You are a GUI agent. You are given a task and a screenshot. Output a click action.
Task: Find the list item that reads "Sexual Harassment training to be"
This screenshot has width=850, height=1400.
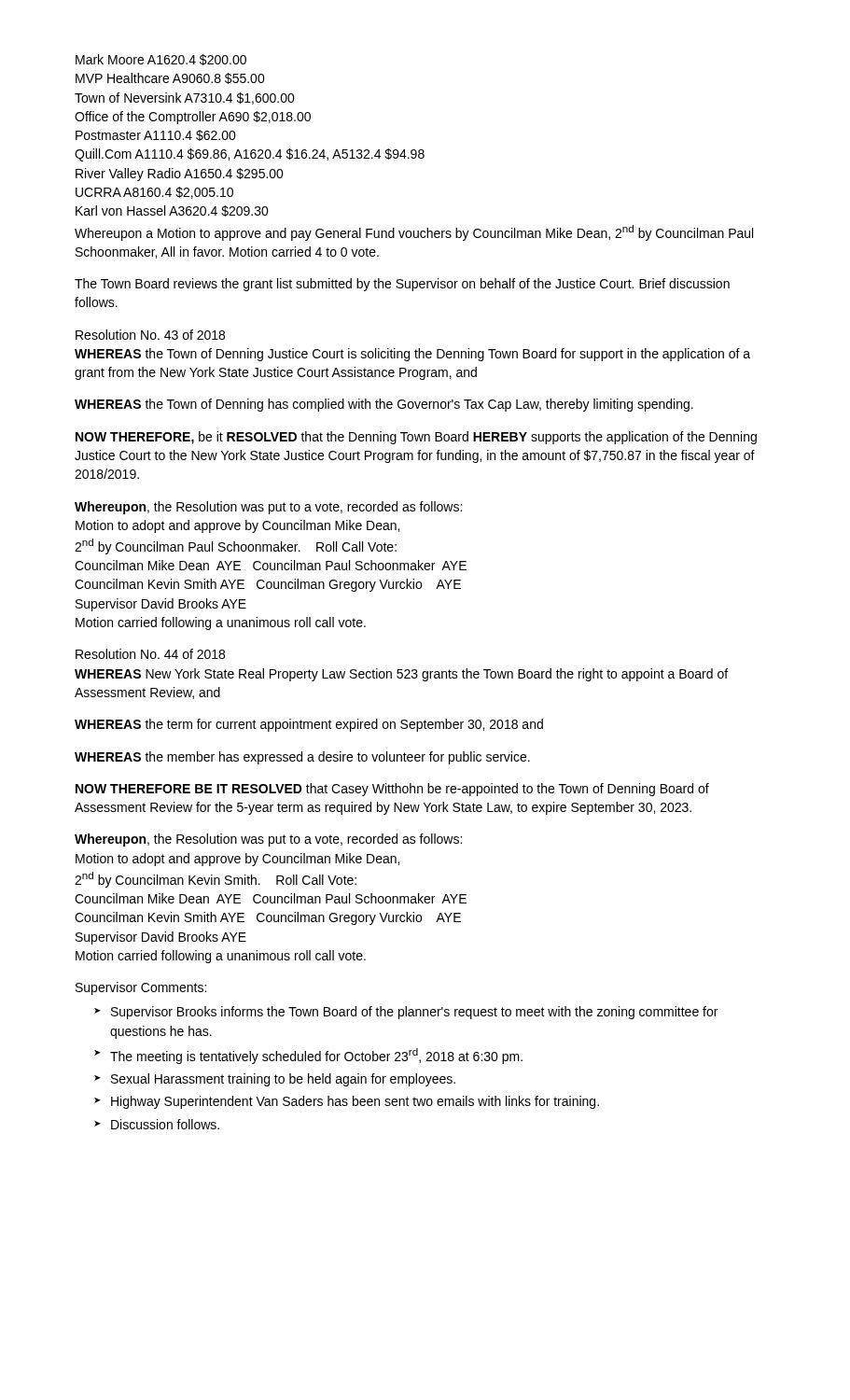pyautogui.click(x=283, y=1079)
